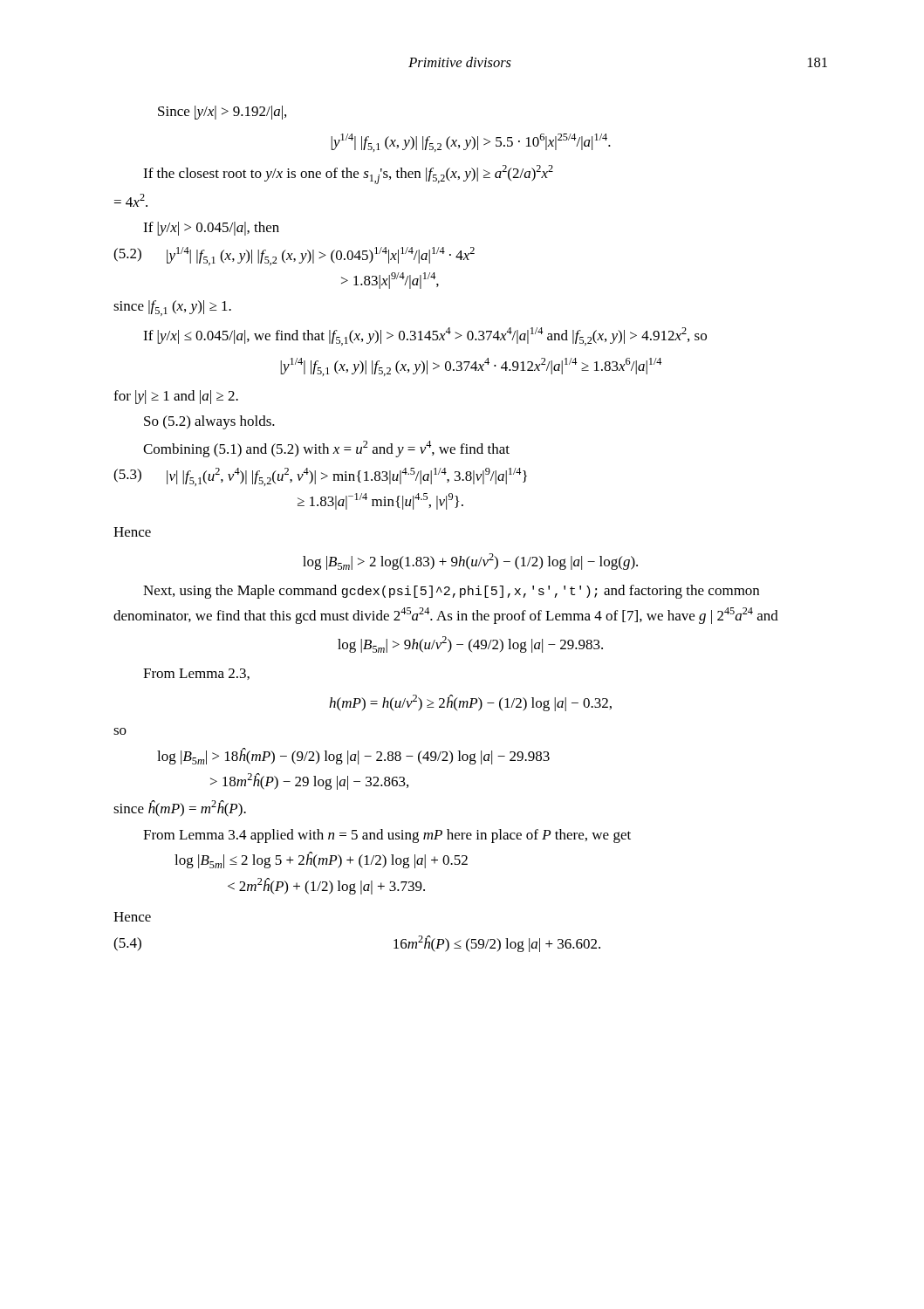Locate the text "So (5.2) always holds."
The image size is (924, 1309).
tap(209, 421)
